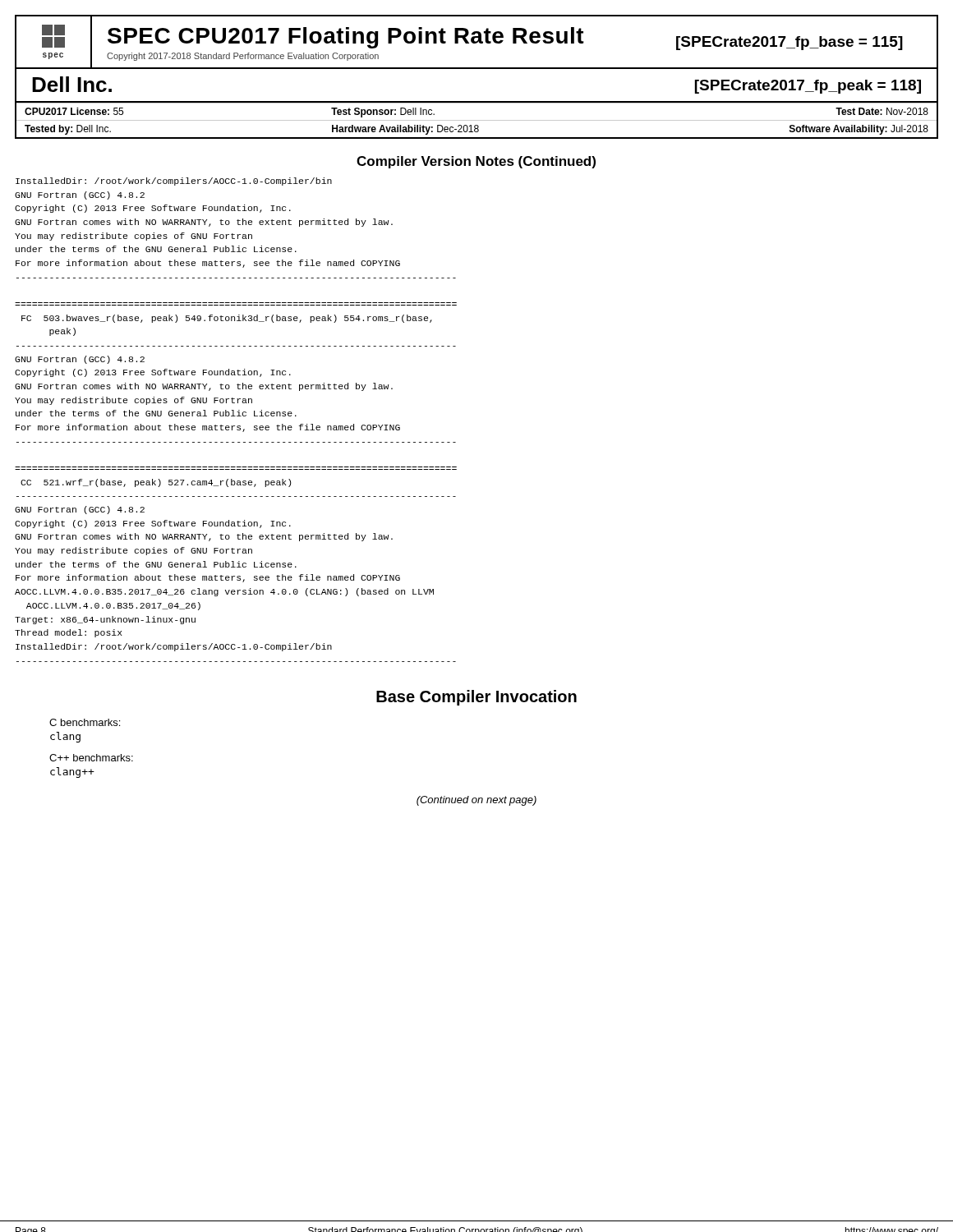Screen dimensions: 1232x953
Task: Select the region starting "Test Sponsor: Dell"
Action: (383, 112)
